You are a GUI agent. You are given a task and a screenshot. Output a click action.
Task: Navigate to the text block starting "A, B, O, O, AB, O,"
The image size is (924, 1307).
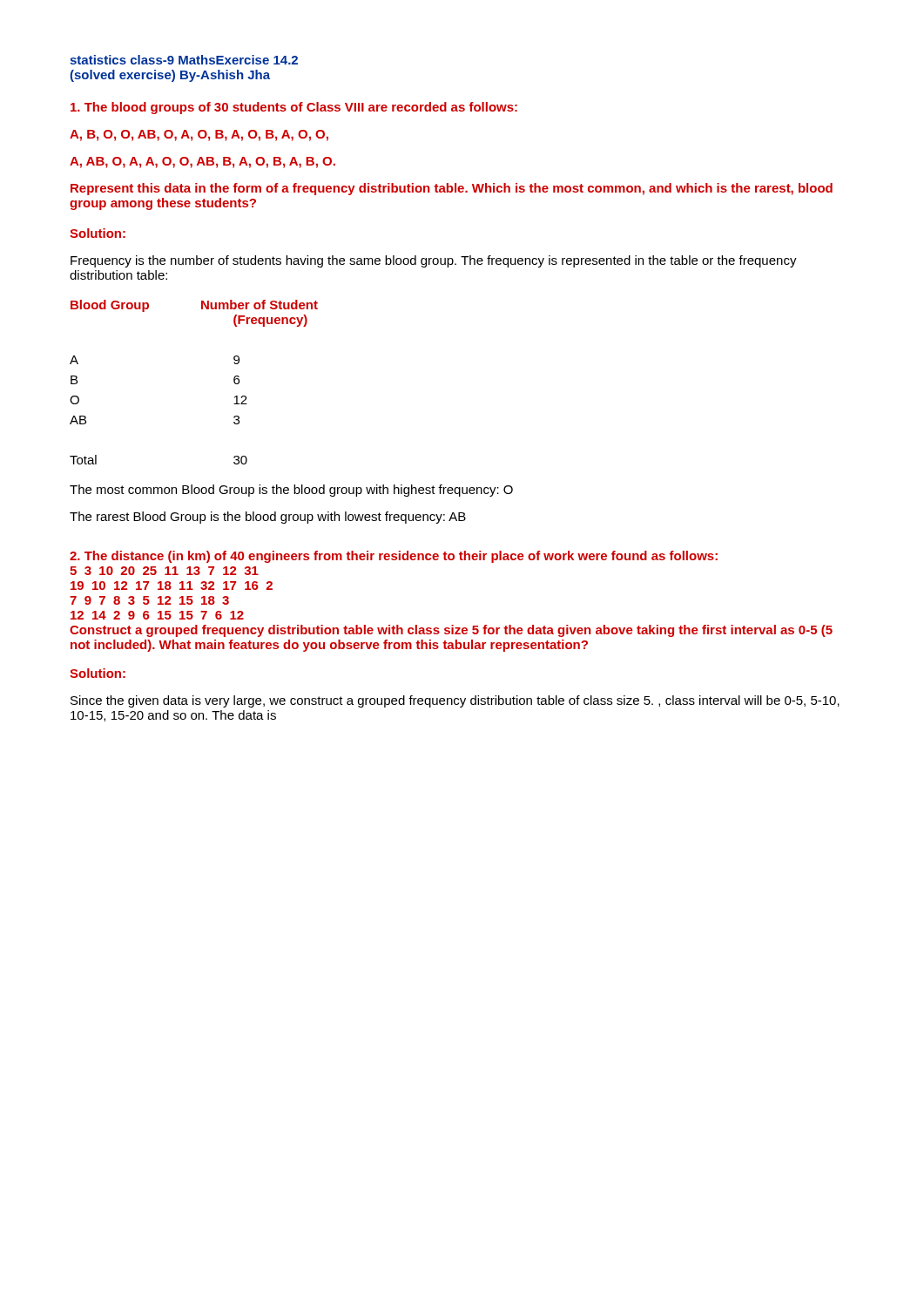199,134
